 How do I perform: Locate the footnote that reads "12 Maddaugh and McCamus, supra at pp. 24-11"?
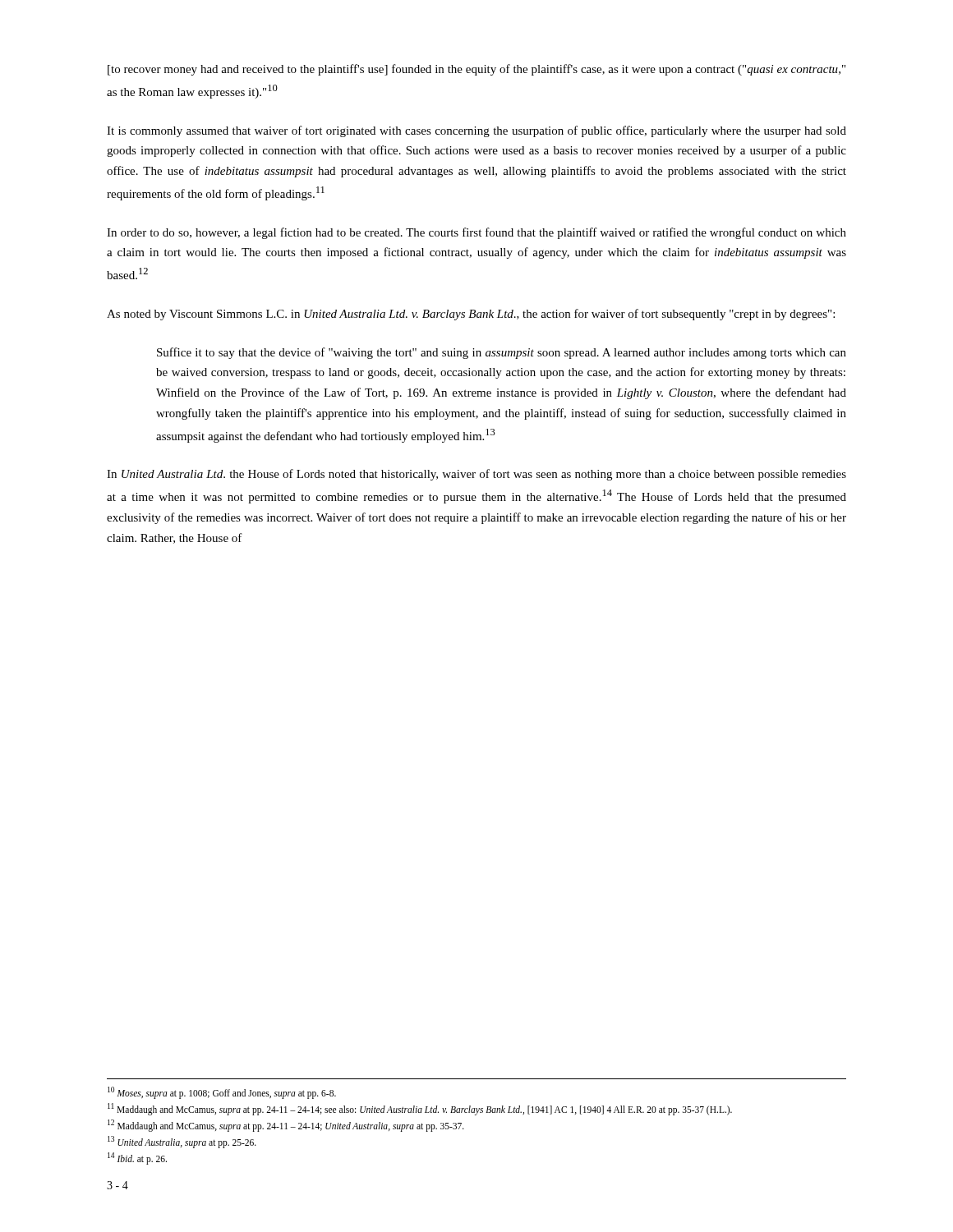(x=286, y=1124)
